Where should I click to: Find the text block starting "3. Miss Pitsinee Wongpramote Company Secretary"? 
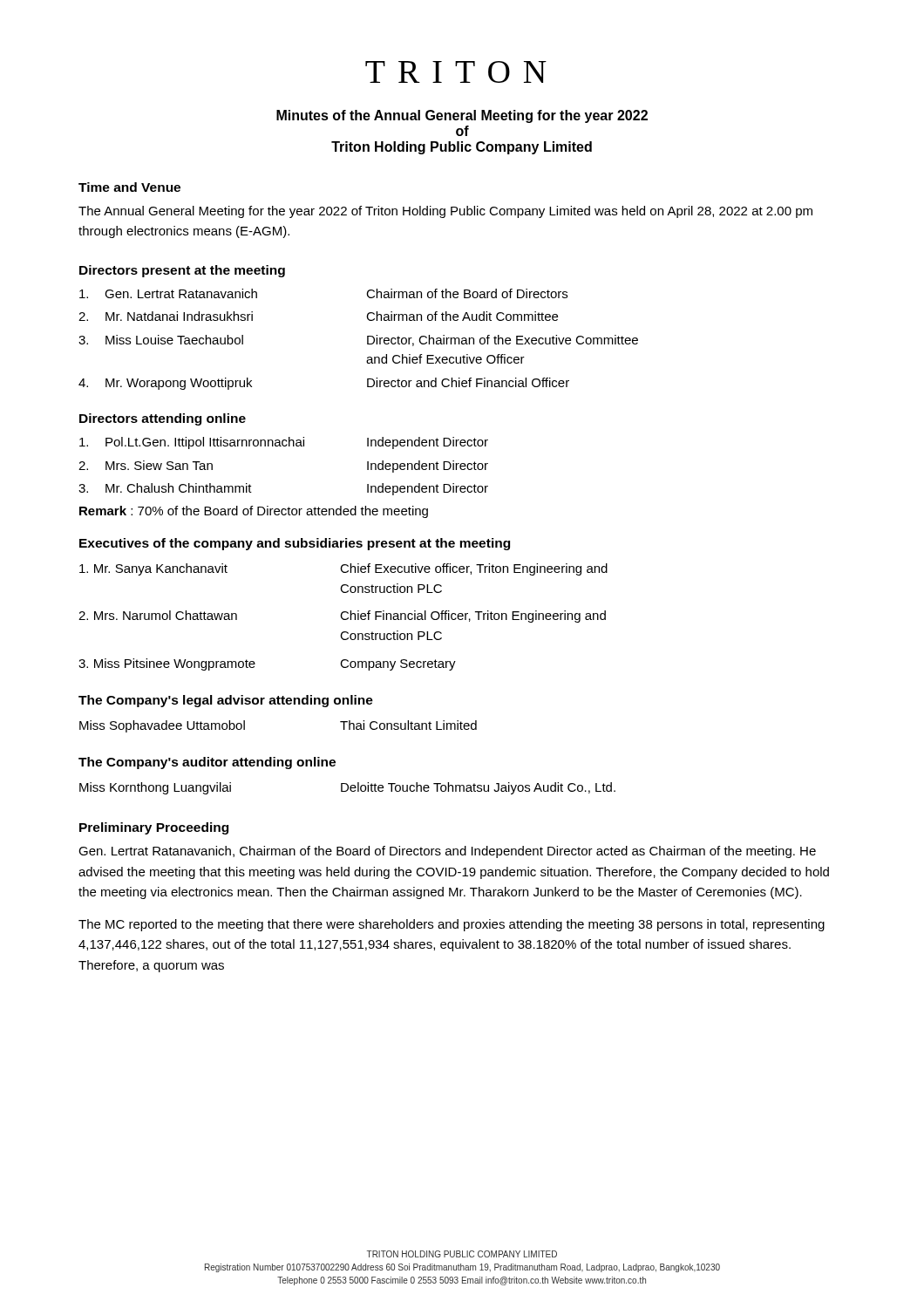point(462,663)
